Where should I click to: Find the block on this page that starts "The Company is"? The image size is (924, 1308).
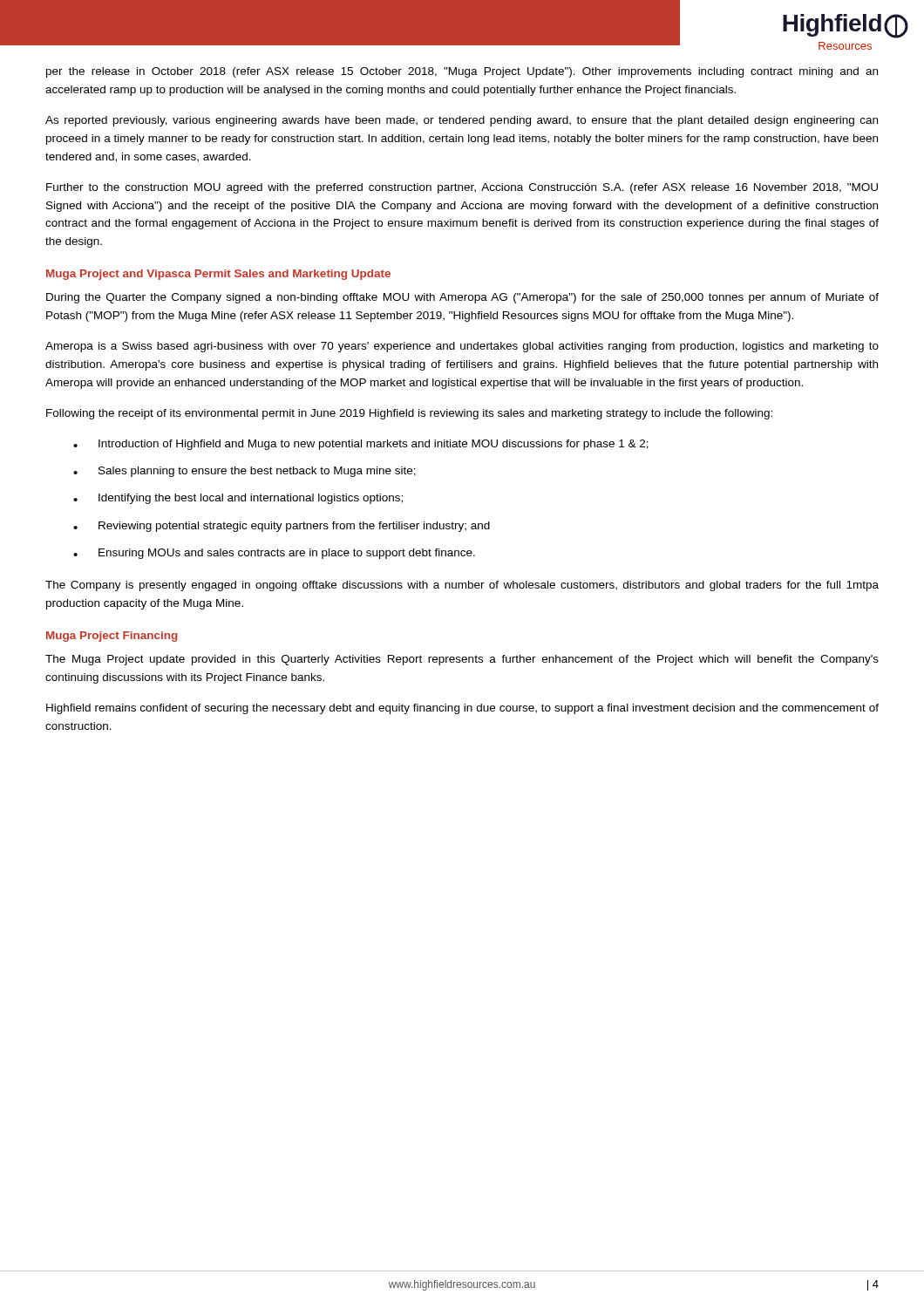462,594
